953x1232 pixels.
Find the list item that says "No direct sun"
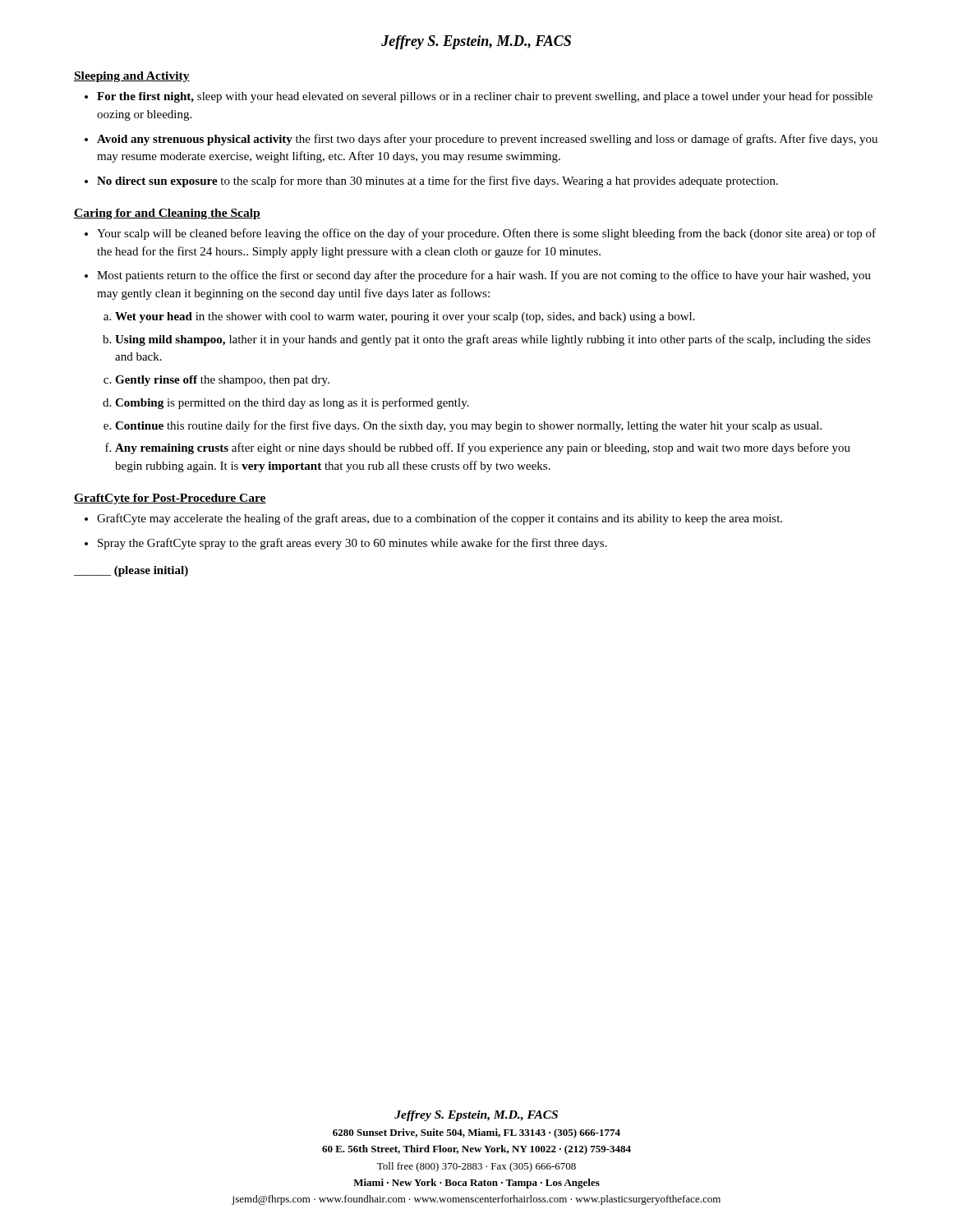pos(438,181)
